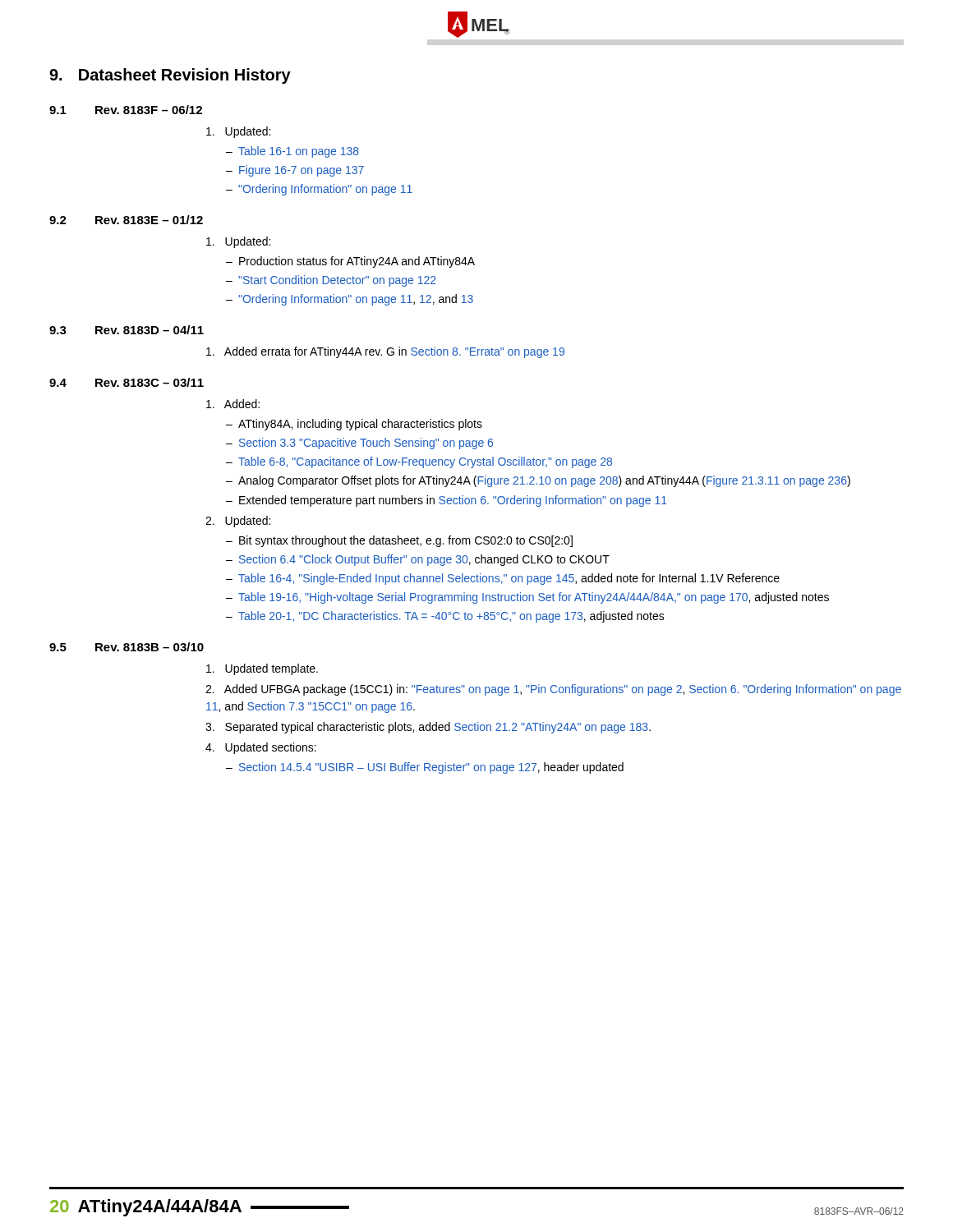The image size is (953, 1232).
Task: Find the region starting "9.4Rev. 8183C – 03/11"
Action: (x=127, y=382)
